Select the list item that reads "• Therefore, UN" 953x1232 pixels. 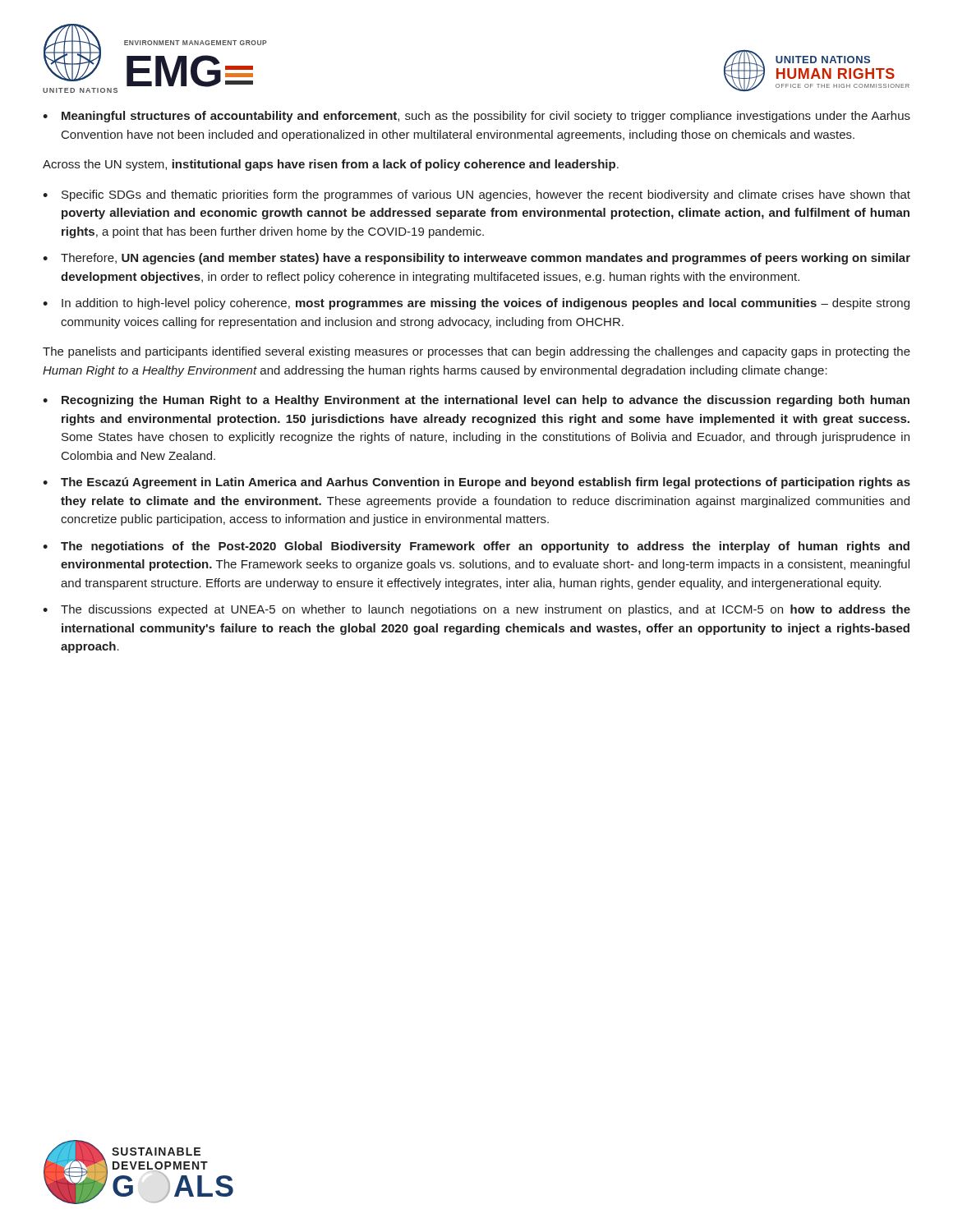(x=476, y=267)
